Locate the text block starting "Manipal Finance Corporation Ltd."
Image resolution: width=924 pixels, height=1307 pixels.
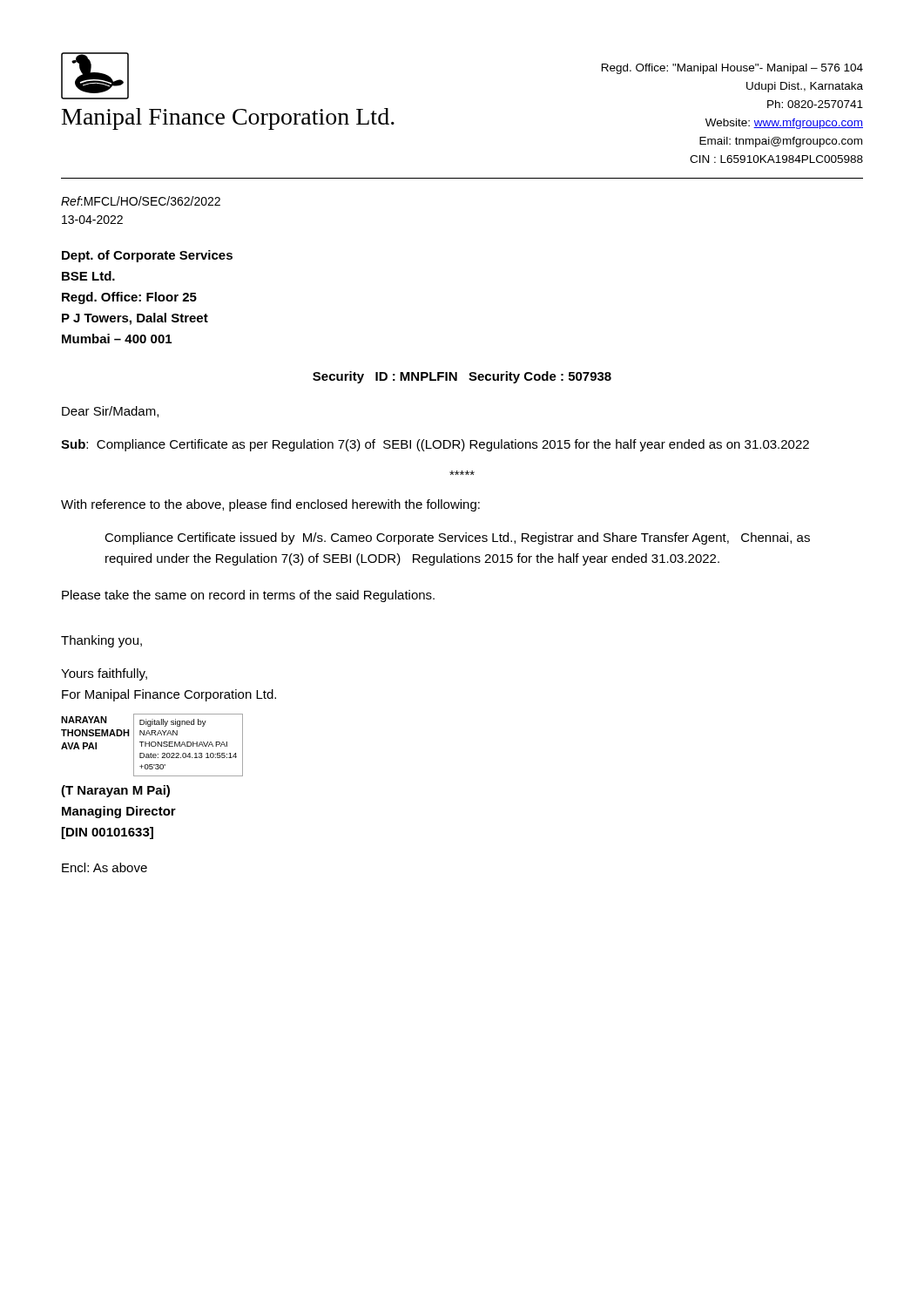pos(228,116)
